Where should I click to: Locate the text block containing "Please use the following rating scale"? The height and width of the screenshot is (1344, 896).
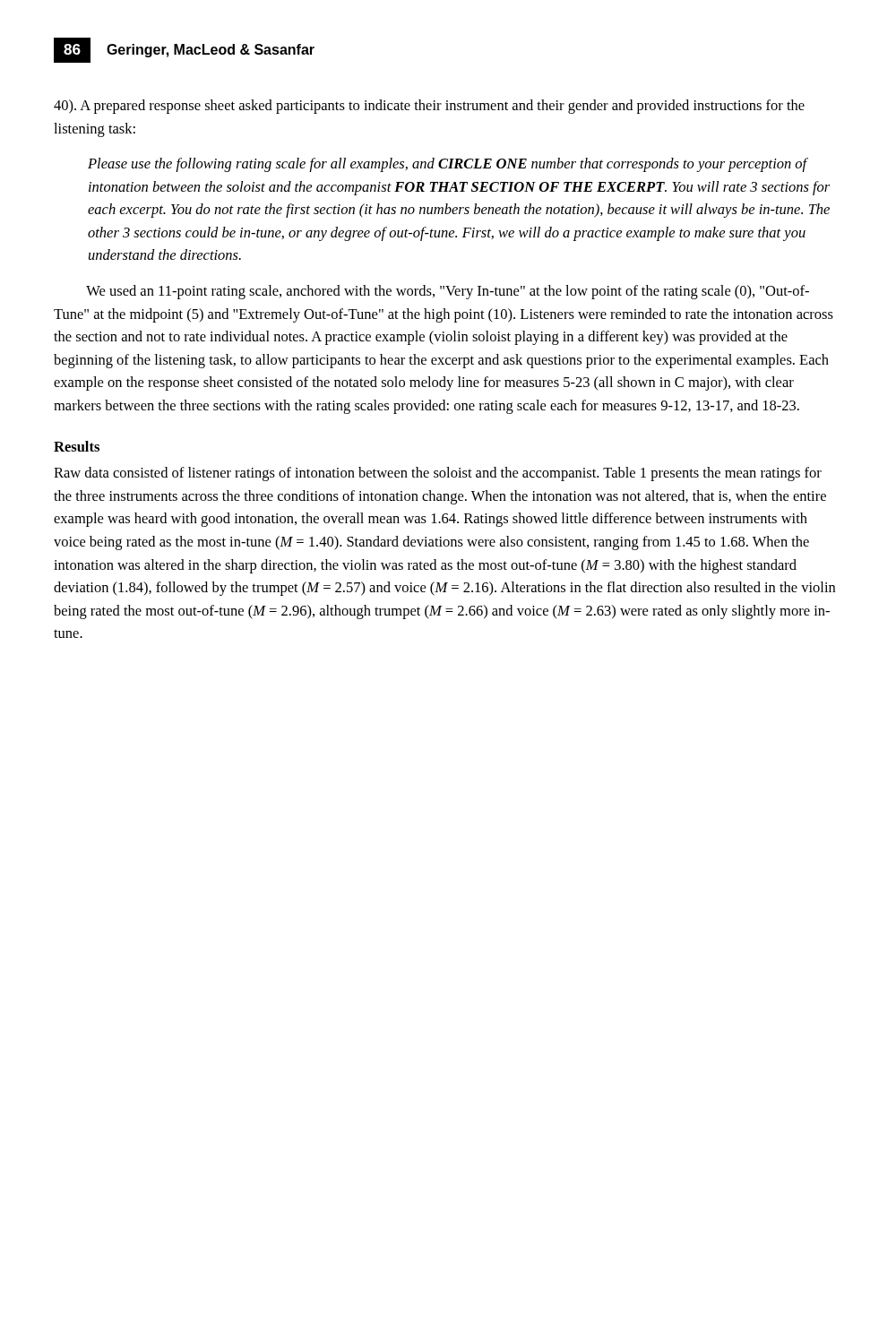[x=459, y=209]
